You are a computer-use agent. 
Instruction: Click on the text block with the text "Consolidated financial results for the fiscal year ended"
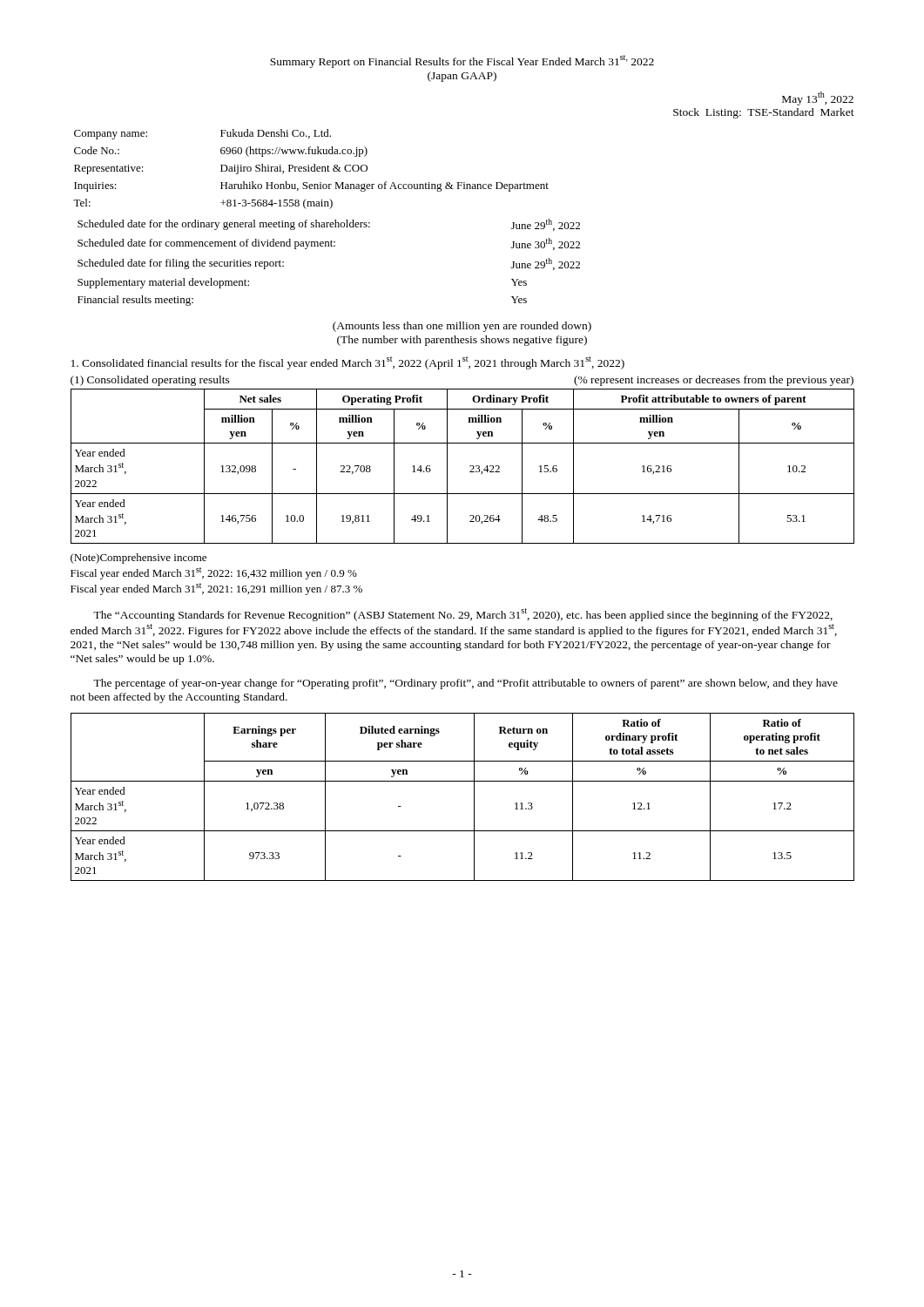pos(347,361)
